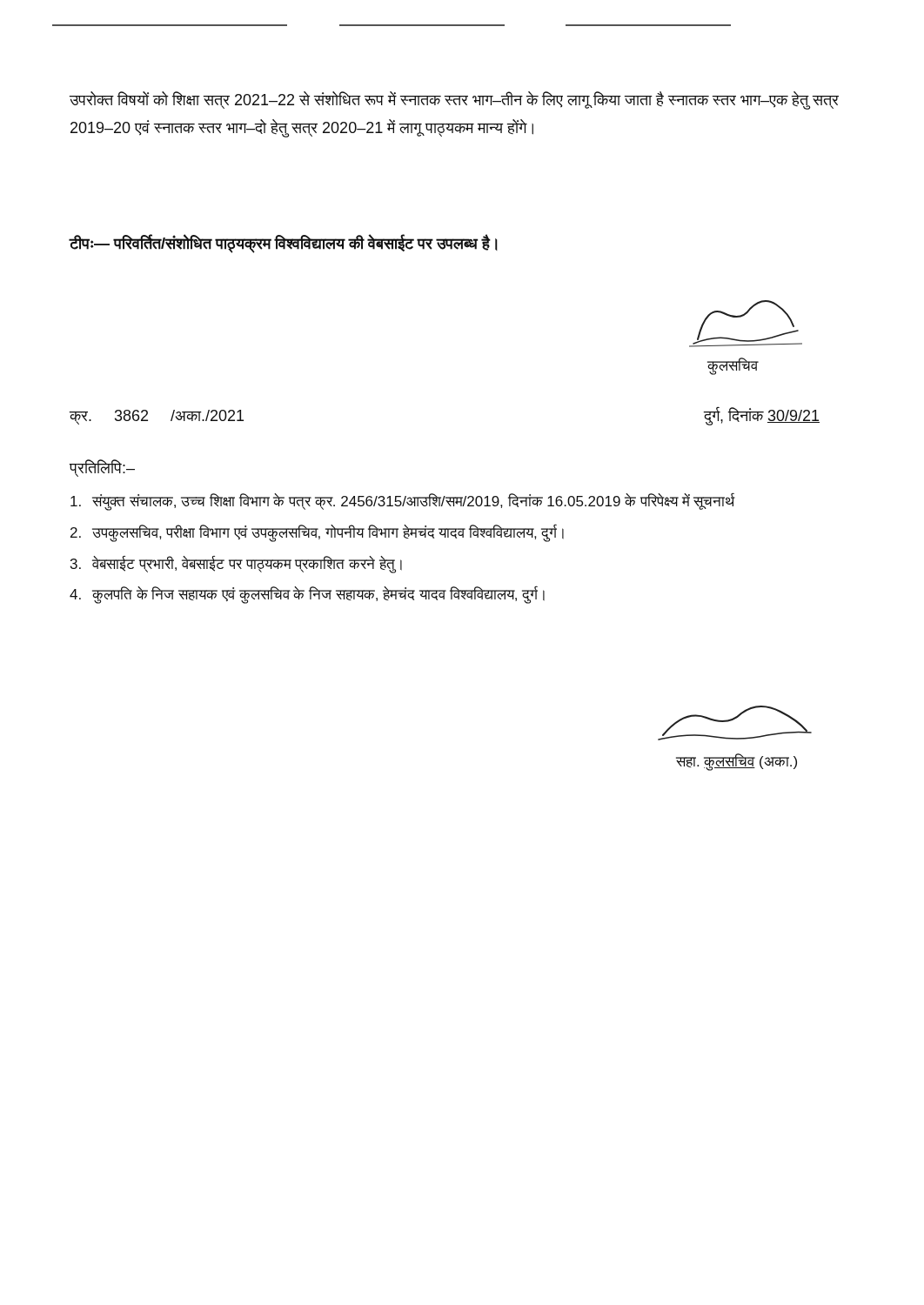Click on the passage starting "क्र. 3862 /अका./2021"

tap(157, 416)
